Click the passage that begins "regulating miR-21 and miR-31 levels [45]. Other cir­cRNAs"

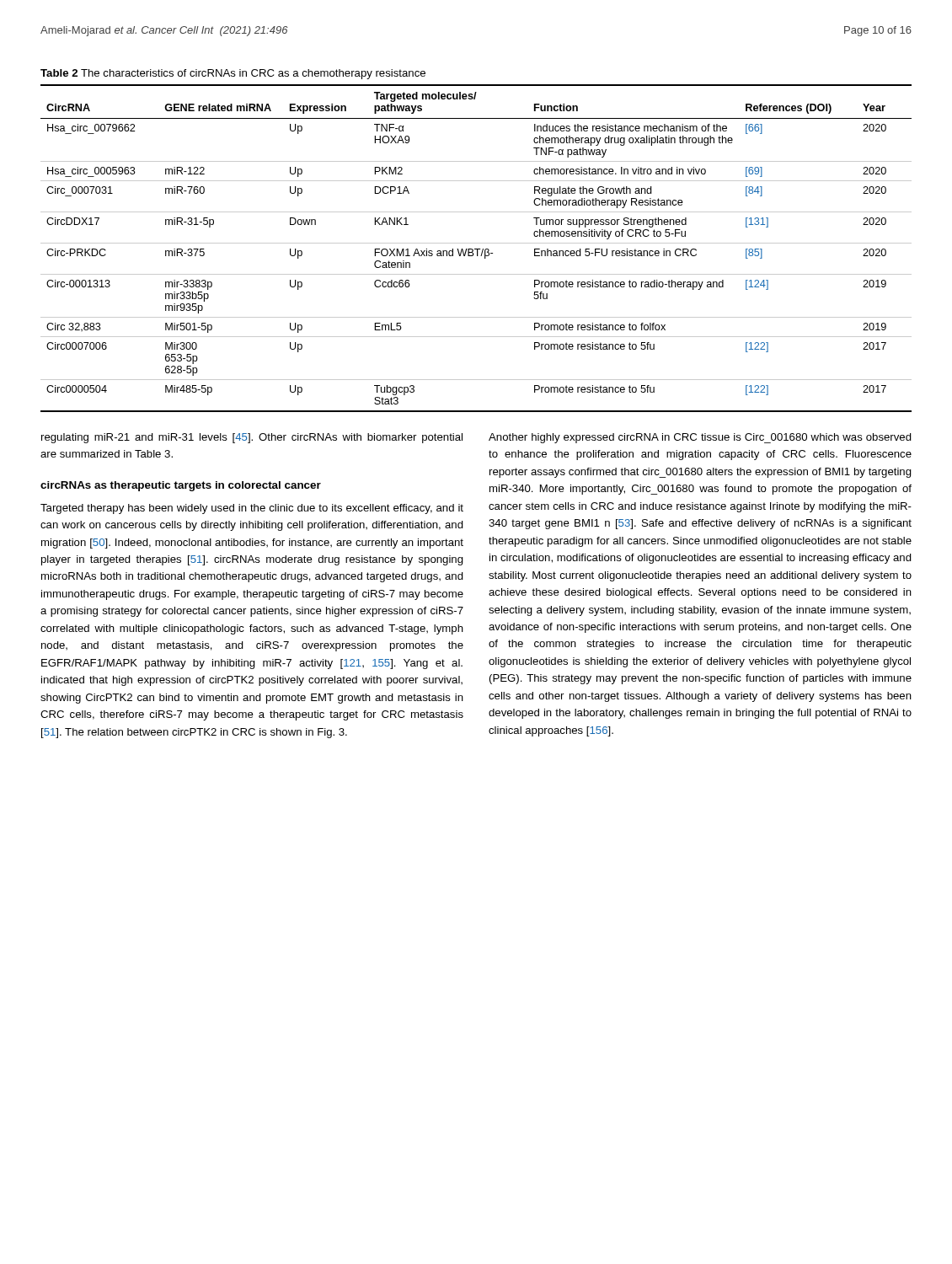tap(252, 446)
